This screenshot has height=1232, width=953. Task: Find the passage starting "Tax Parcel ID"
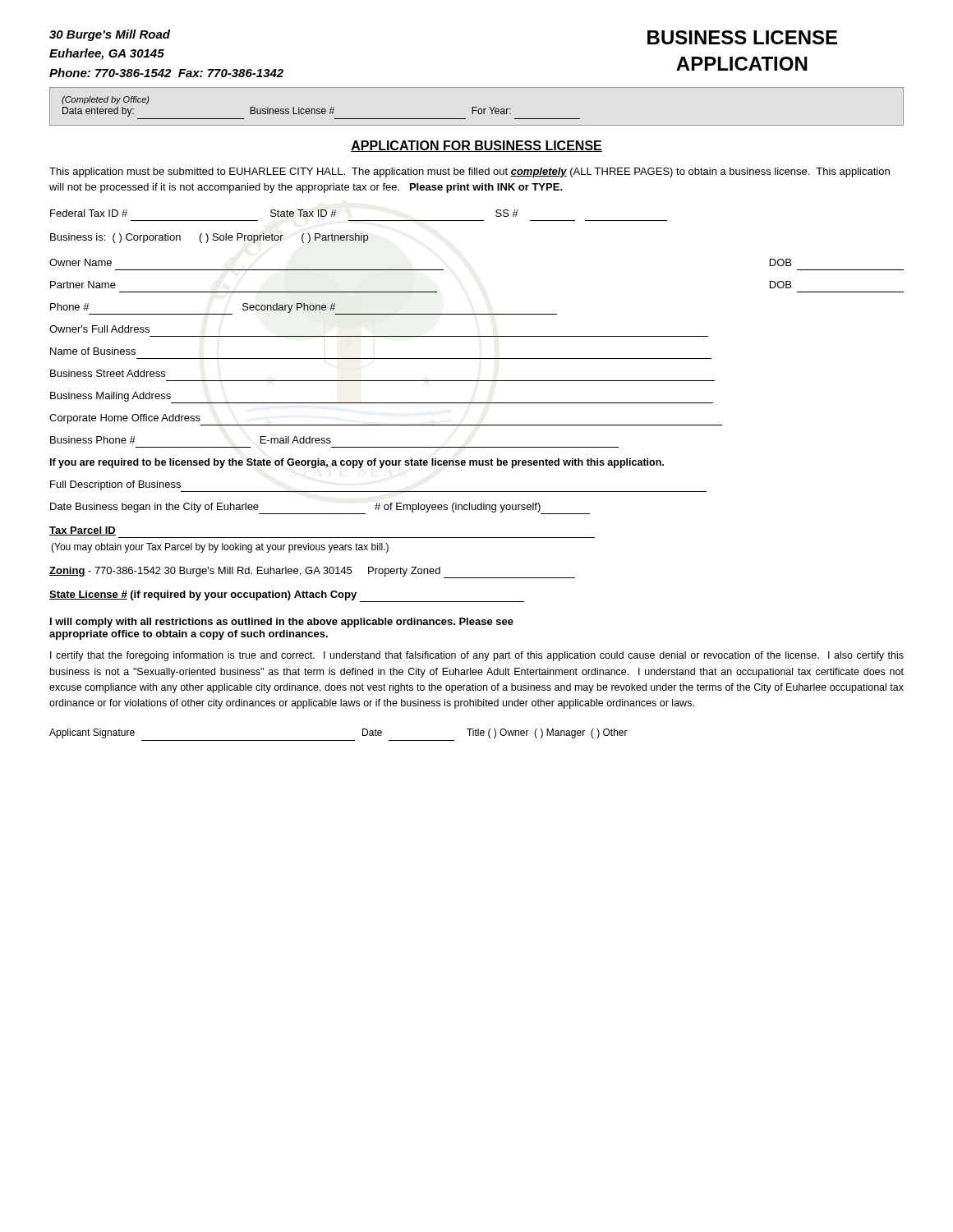tap(322, 531)
